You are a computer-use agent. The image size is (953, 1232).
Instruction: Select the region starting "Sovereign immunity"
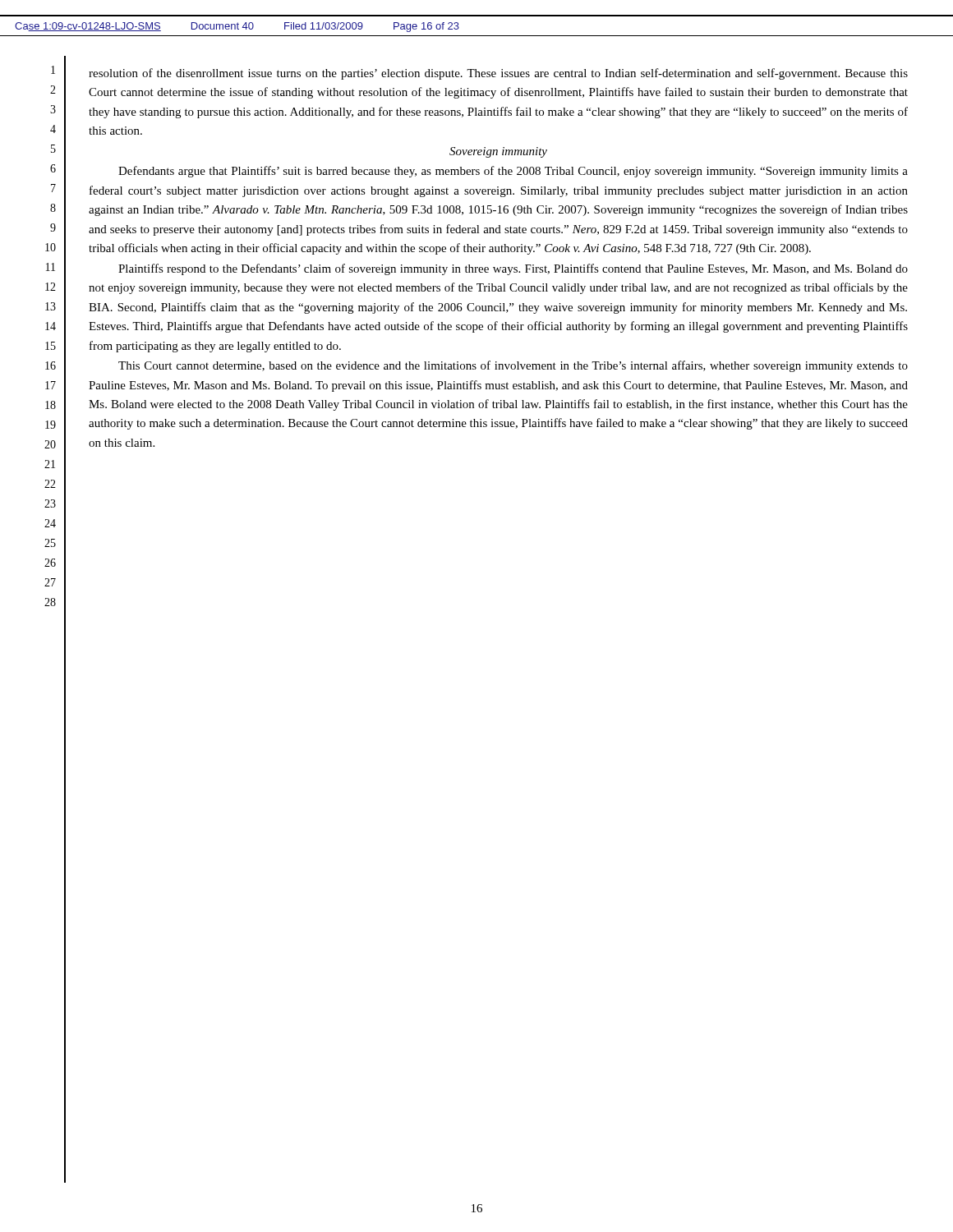click(498, 151)
